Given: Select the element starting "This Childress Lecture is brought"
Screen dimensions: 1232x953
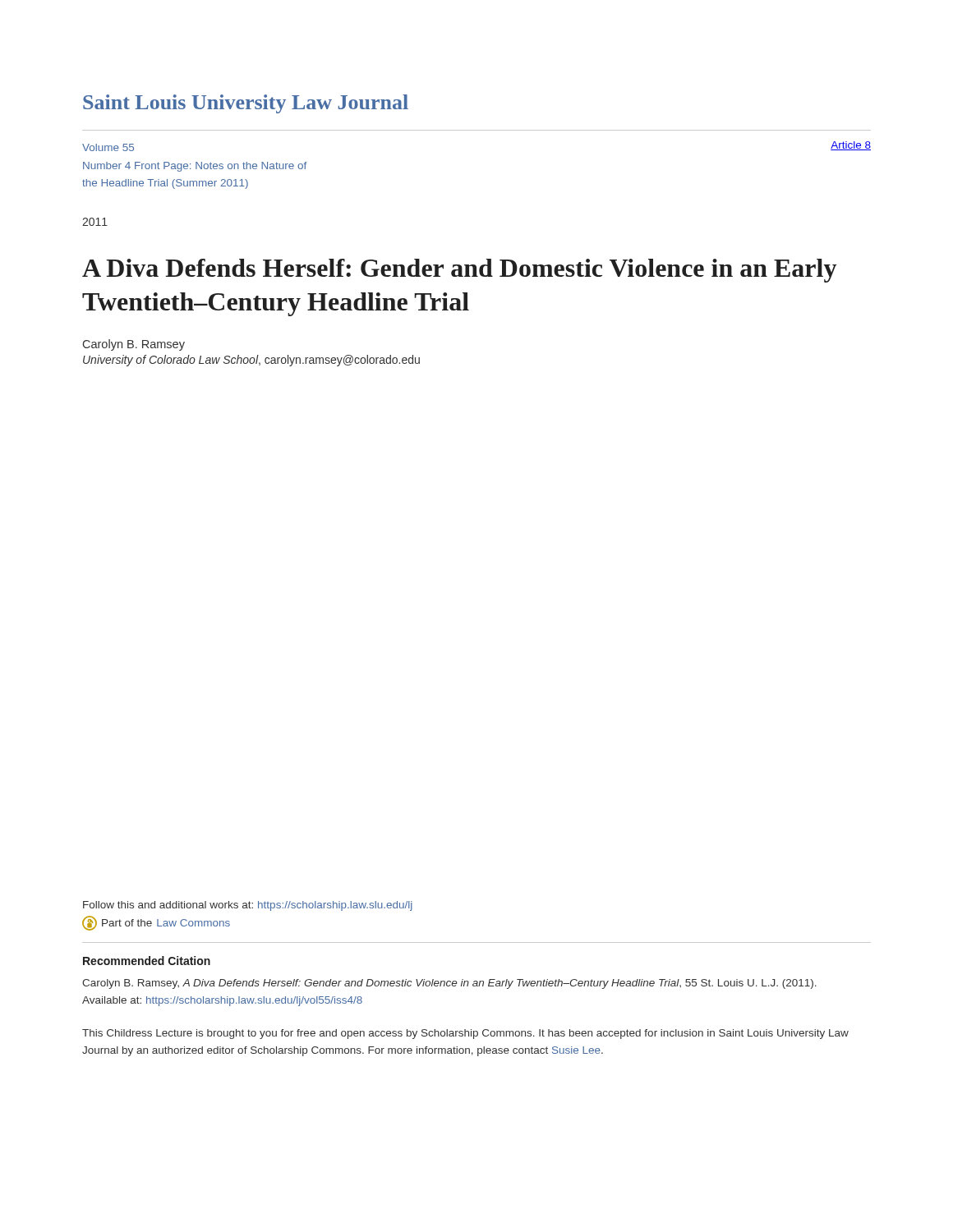Looking at the screenshot, I should [465, 1042].
